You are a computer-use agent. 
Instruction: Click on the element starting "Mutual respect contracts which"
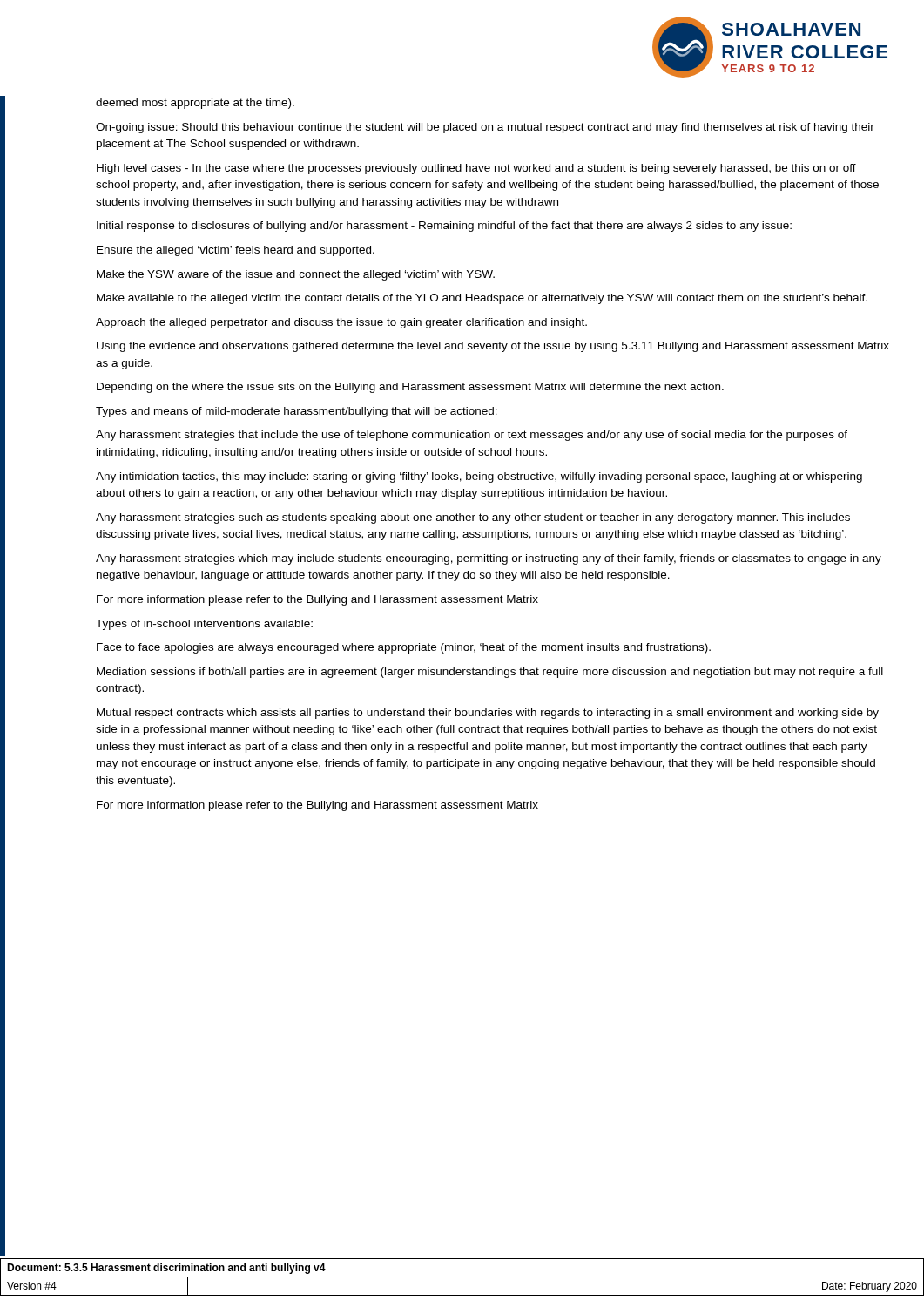(x=487, y=746)
